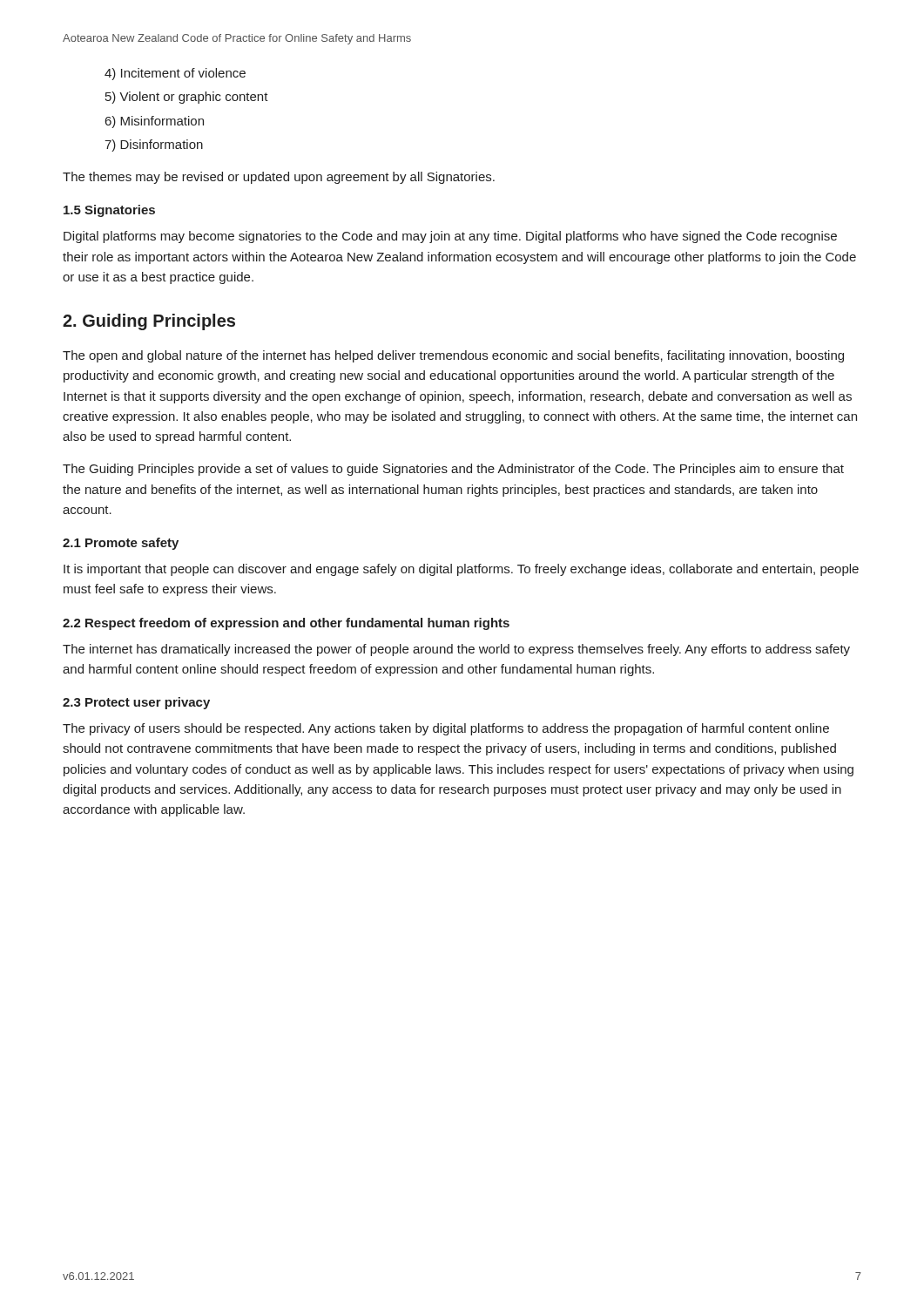The image size is (924, 1307).
Task: Click on the list item that says "5) Violent or graphic"
Action: [186, 97]
